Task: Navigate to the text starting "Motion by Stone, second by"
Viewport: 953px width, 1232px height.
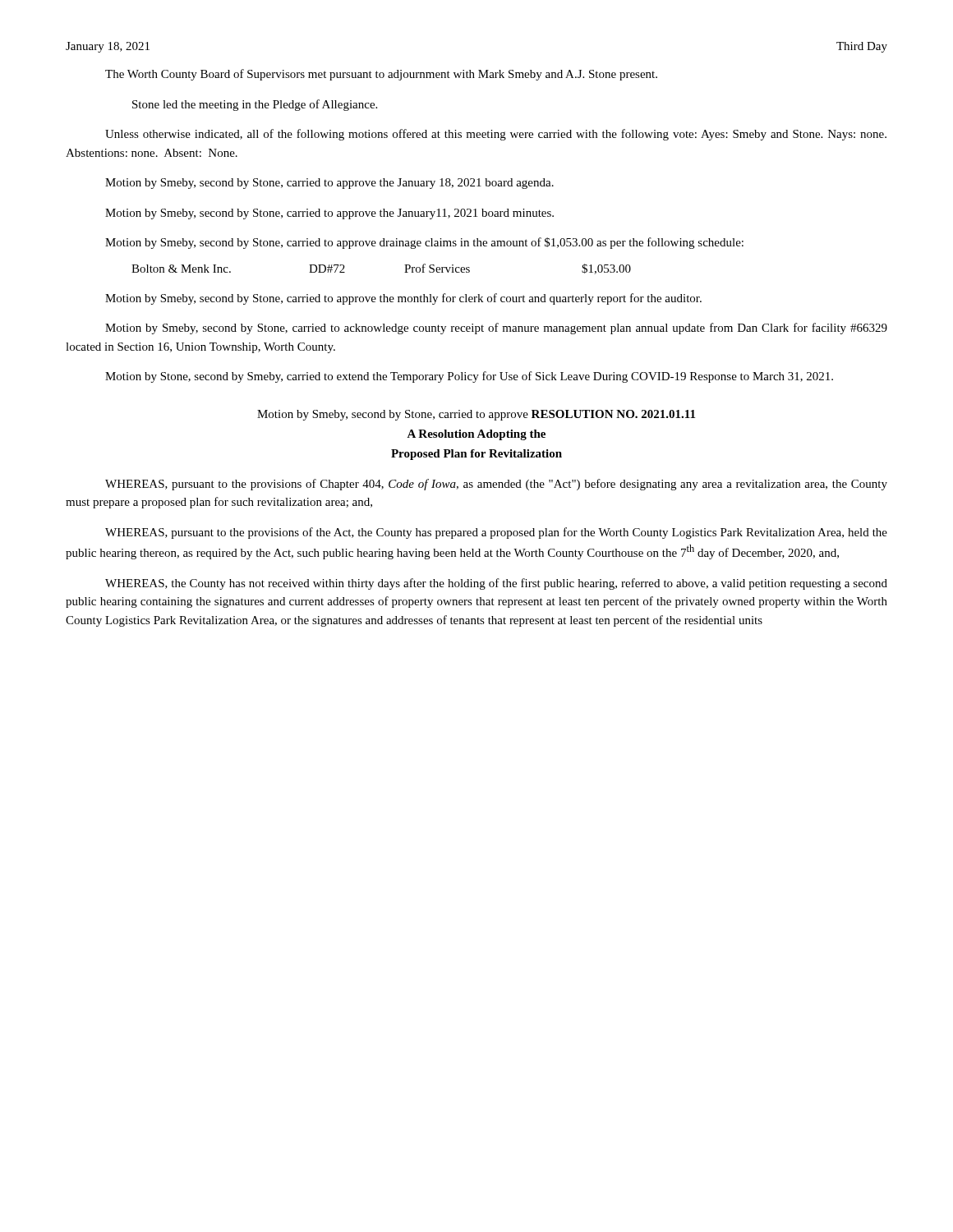Action: click(470, 376)
